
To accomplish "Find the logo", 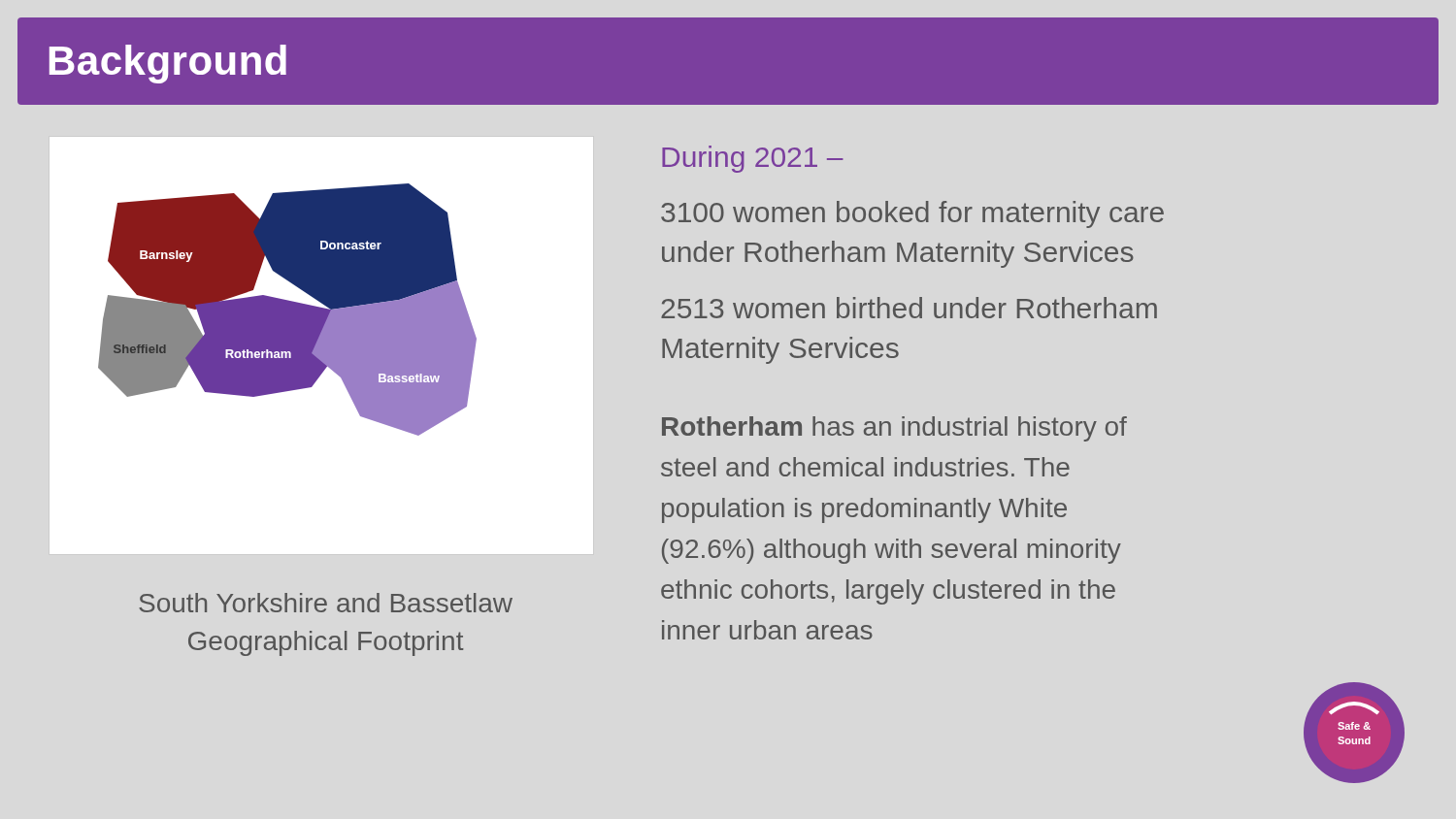I will tap(1354, 735).
